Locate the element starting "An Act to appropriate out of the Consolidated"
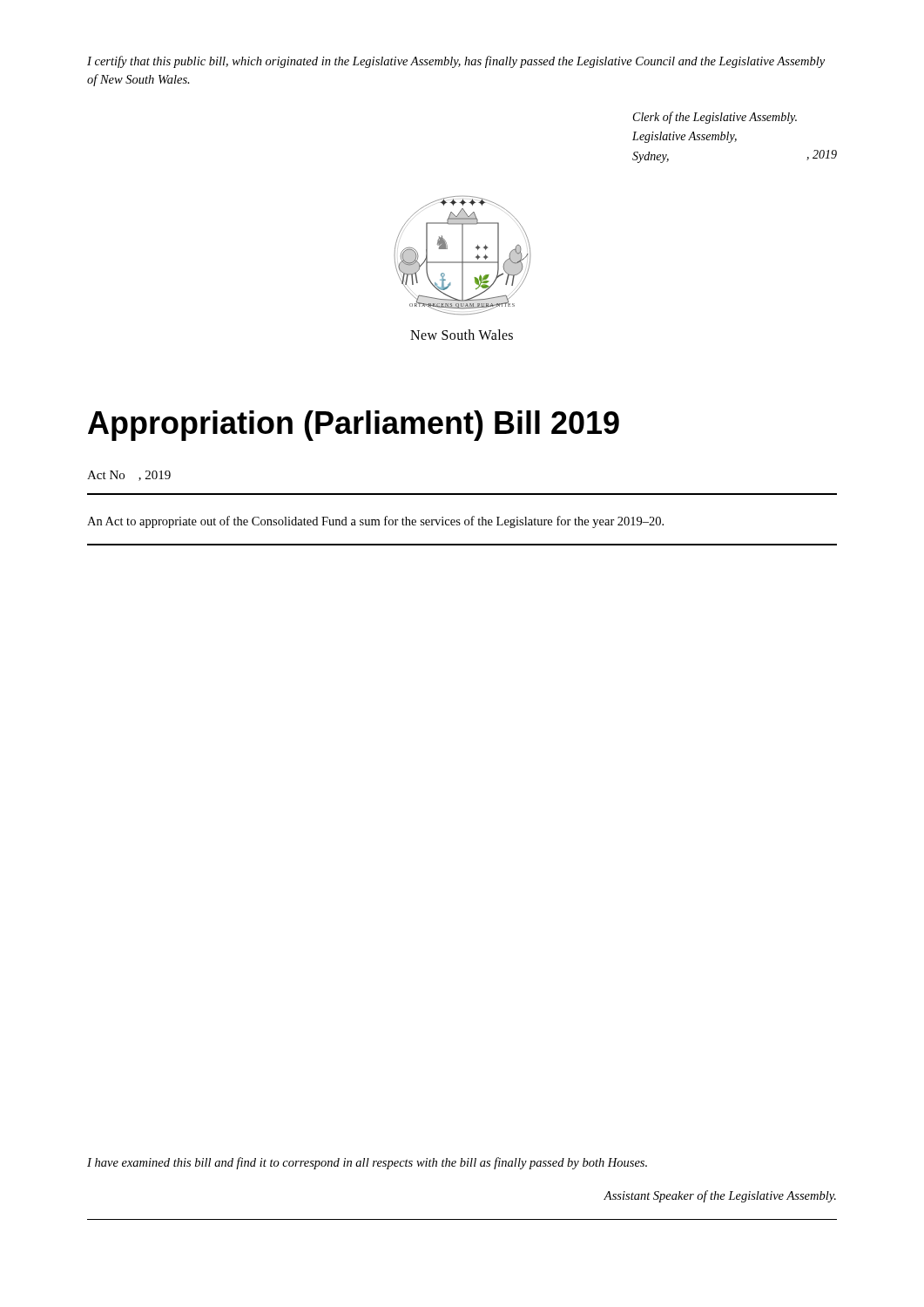This screenshot has height=1307, width=924. 376,521
